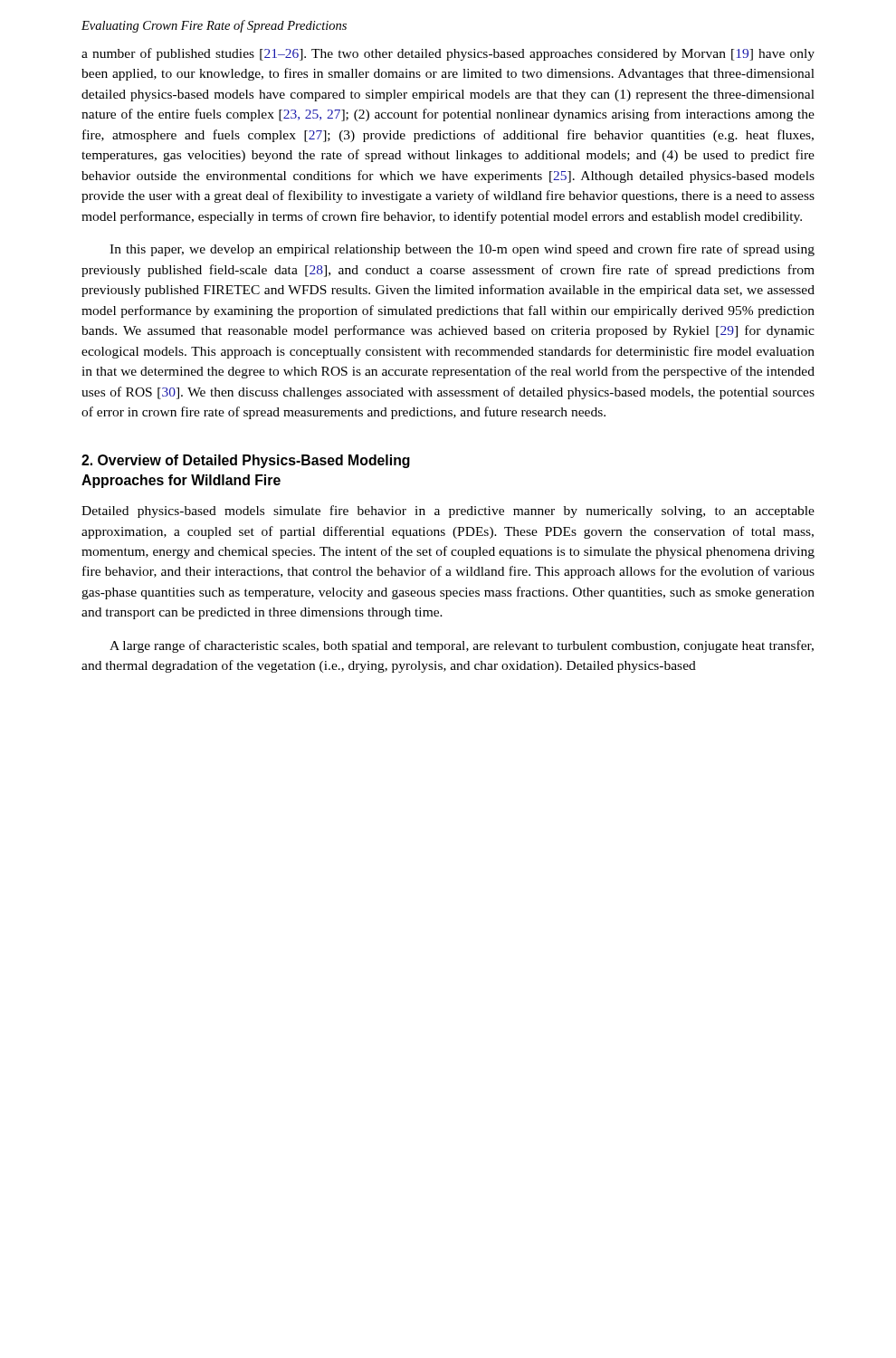Select the section header that reads "2. Overview of Detailed Physics-Based Modeling"
The height and width of the screenshot is (1358, 896).
click(x=246, y=470)
